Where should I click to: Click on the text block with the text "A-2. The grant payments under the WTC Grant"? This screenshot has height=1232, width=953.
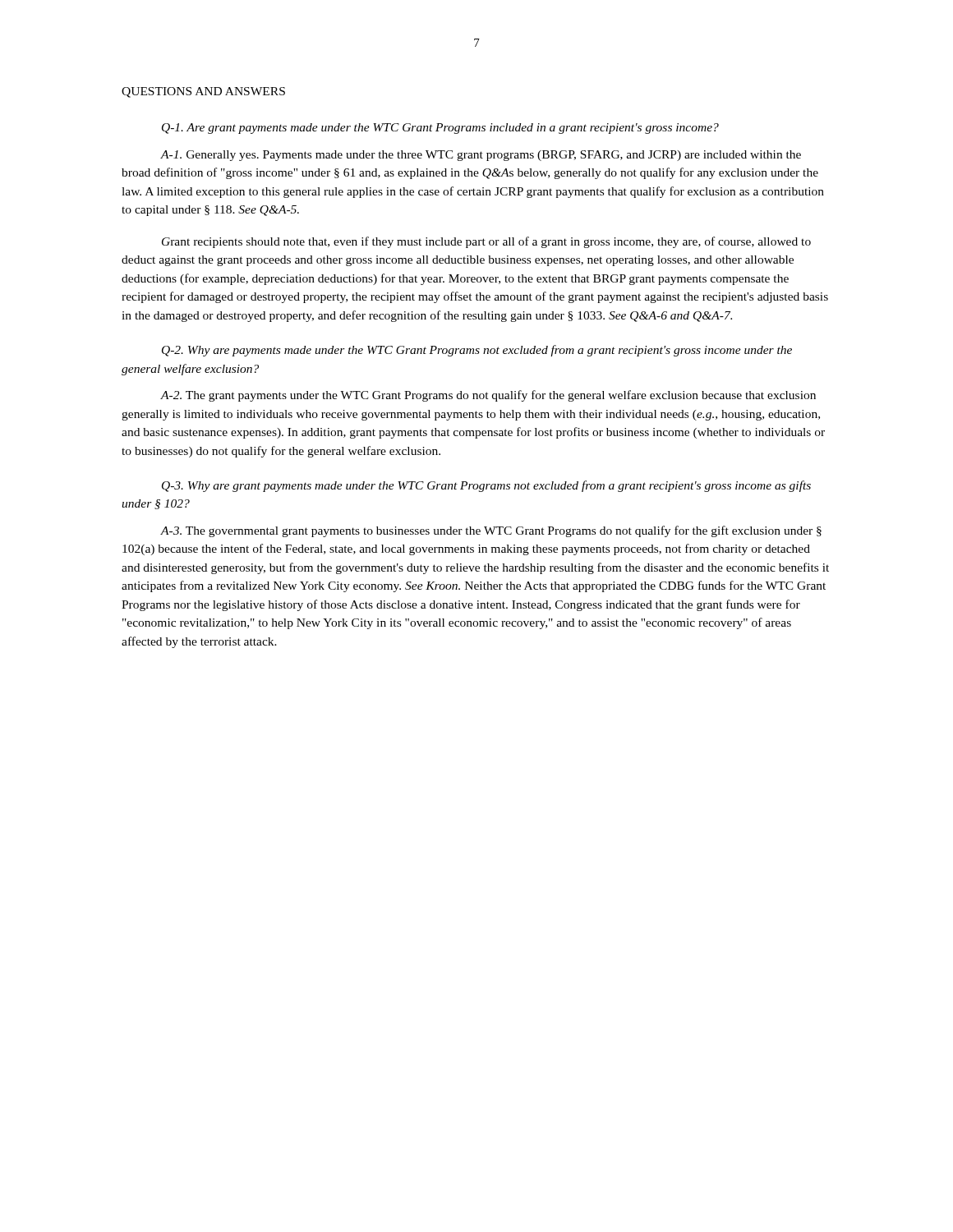(473, 422)
